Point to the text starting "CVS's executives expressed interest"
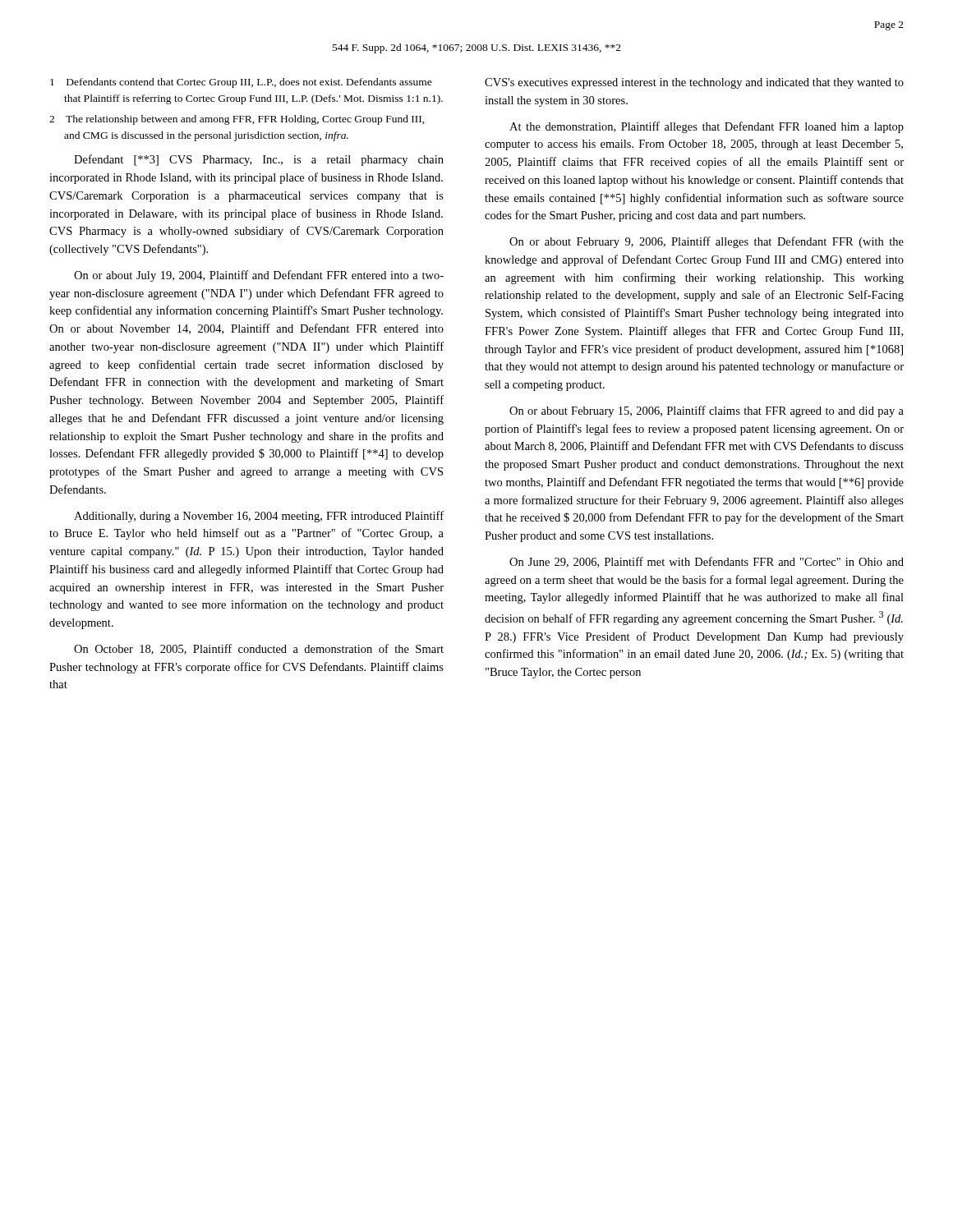953x1232 pixels. tap(694, 91)
